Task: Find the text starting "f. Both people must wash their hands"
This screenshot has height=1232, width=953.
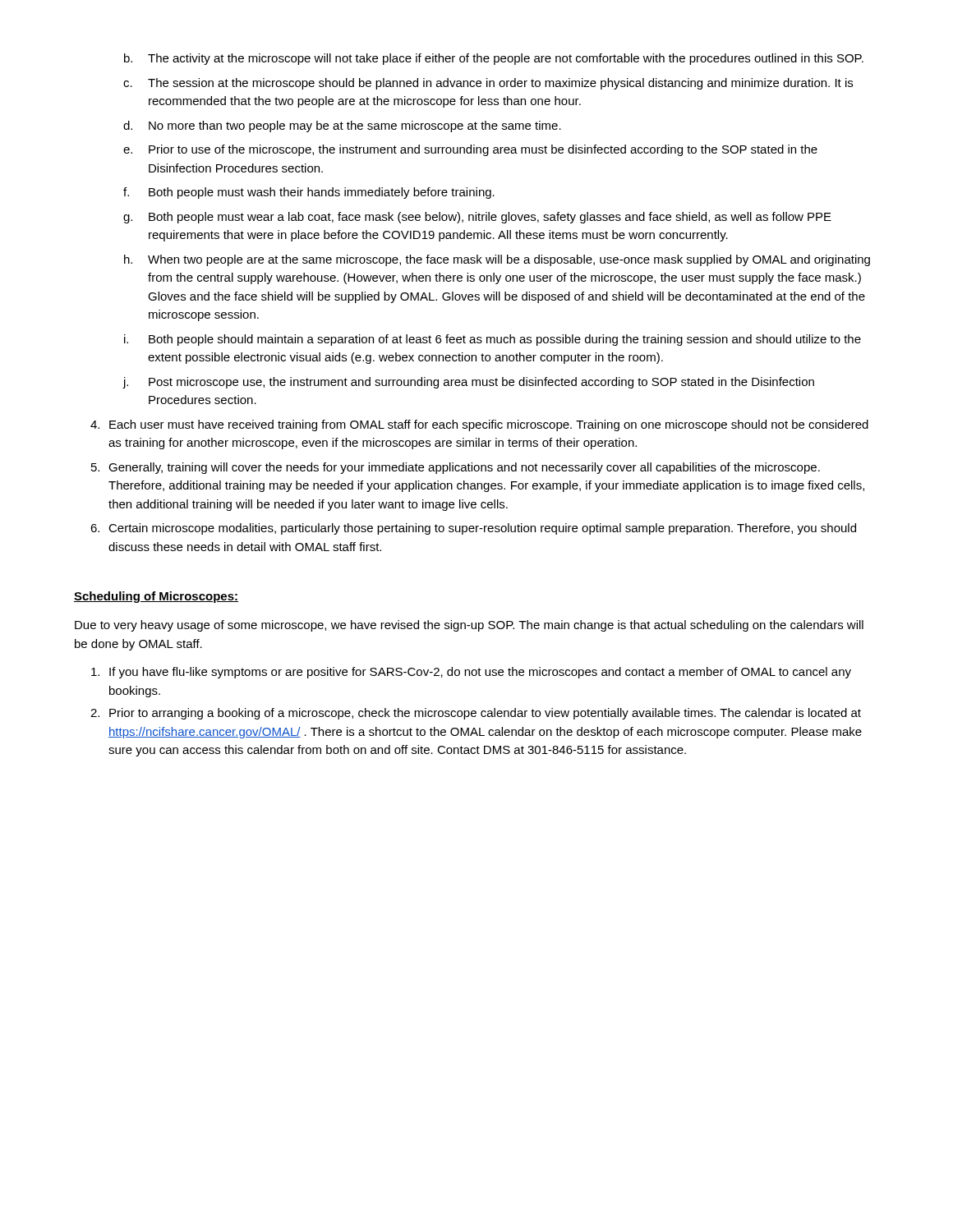Action: tap(501, 192)
